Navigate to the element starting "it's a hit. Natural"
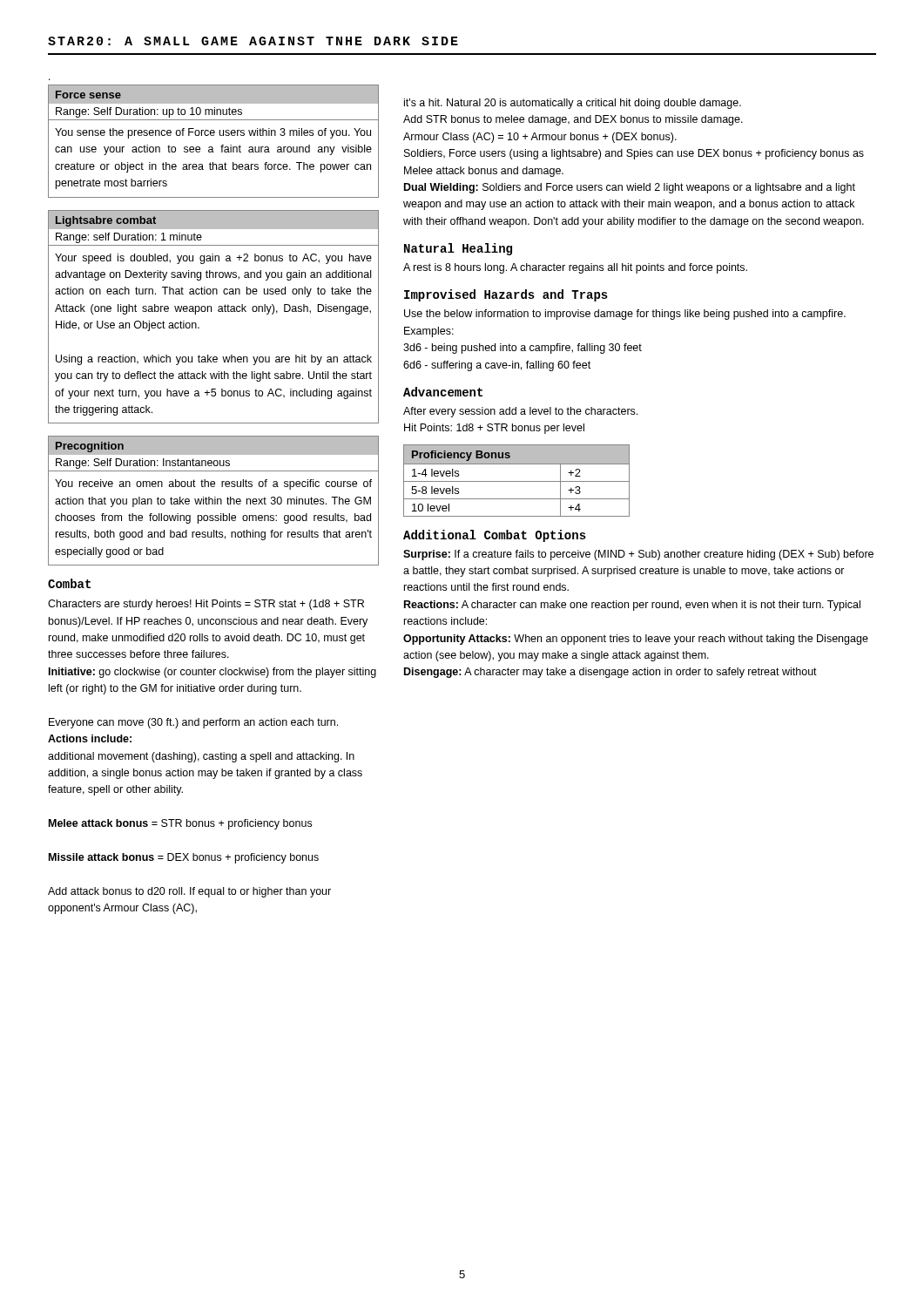The image size is (924, 1307). 634,162
